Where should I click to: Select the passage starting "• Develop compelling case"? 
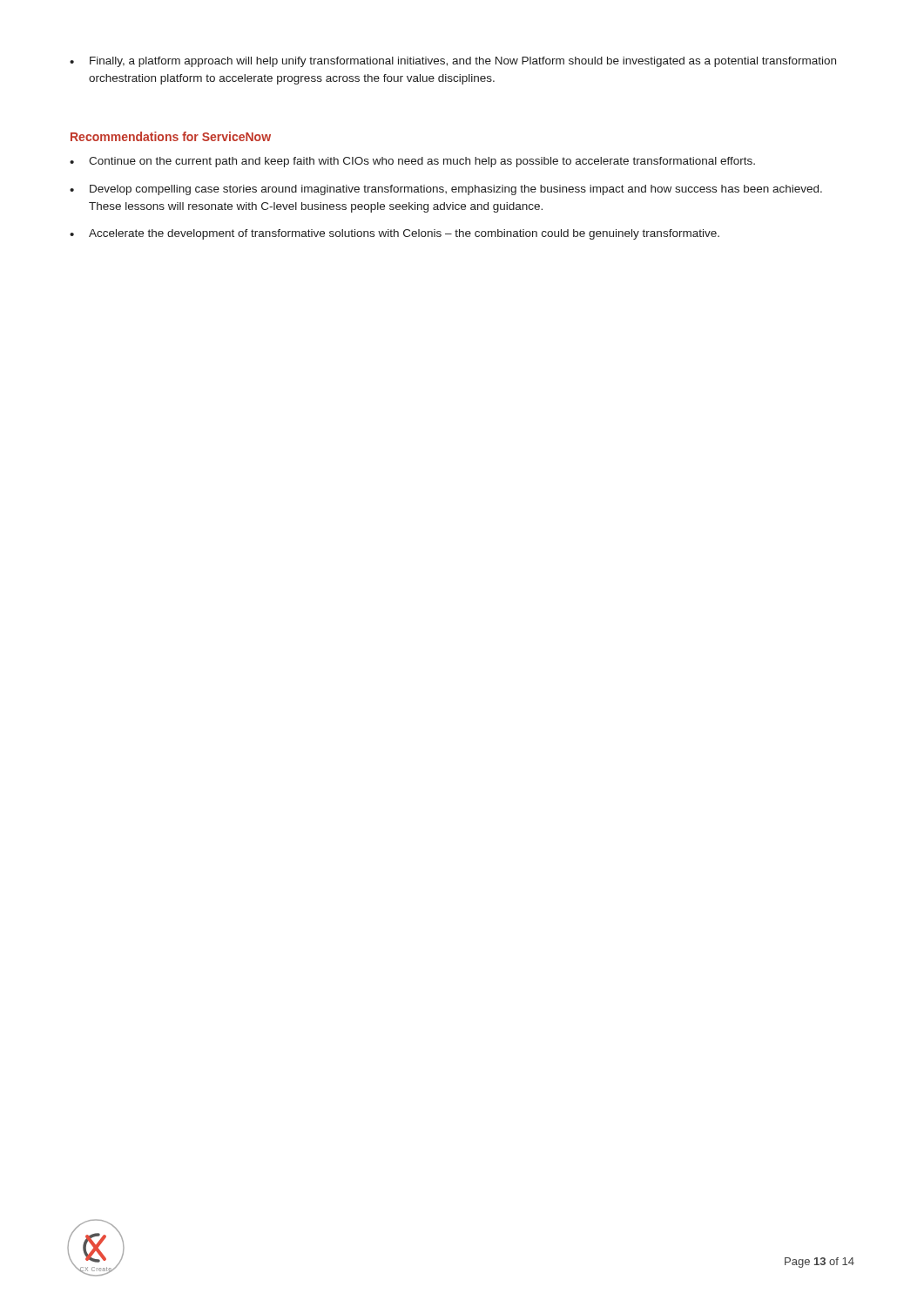[462, 198]
